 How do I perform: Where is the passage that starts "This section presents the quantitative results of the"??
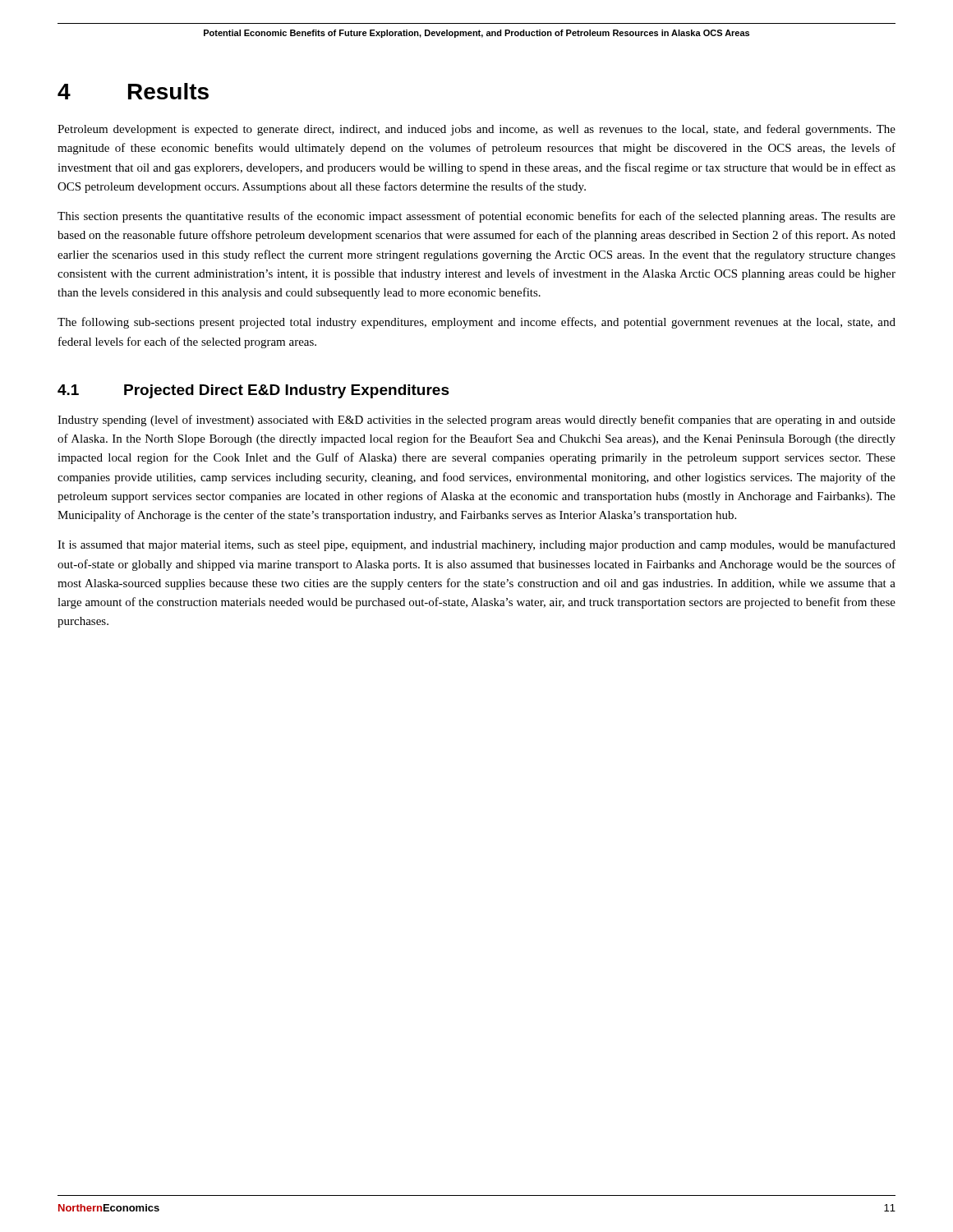click(x=476, y=255)
